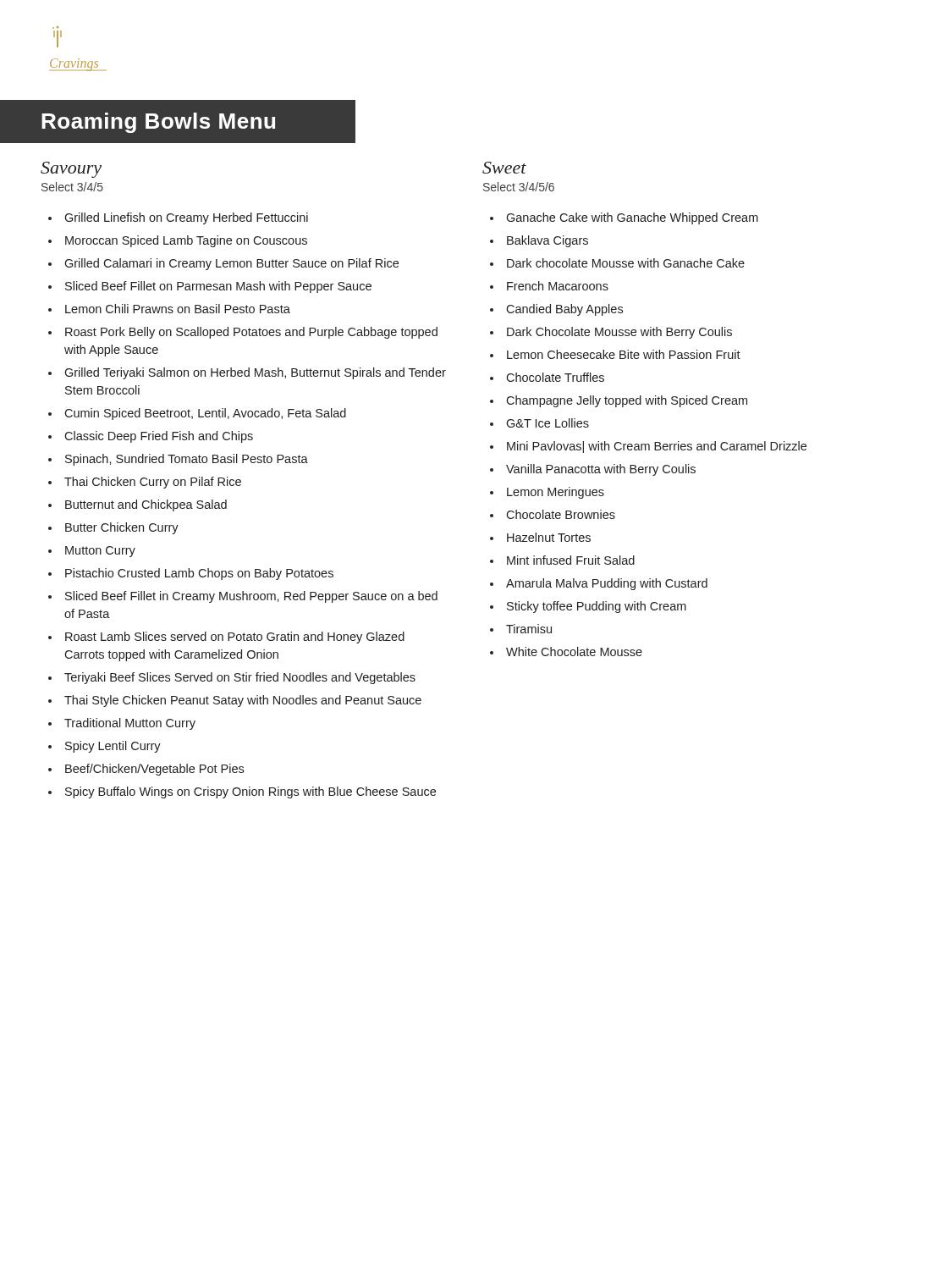This screenshot has width=952, height=1270.
Task: Click on the text starting "Dark Chocolate Mousse with"
Action: (x=619, y=332)
